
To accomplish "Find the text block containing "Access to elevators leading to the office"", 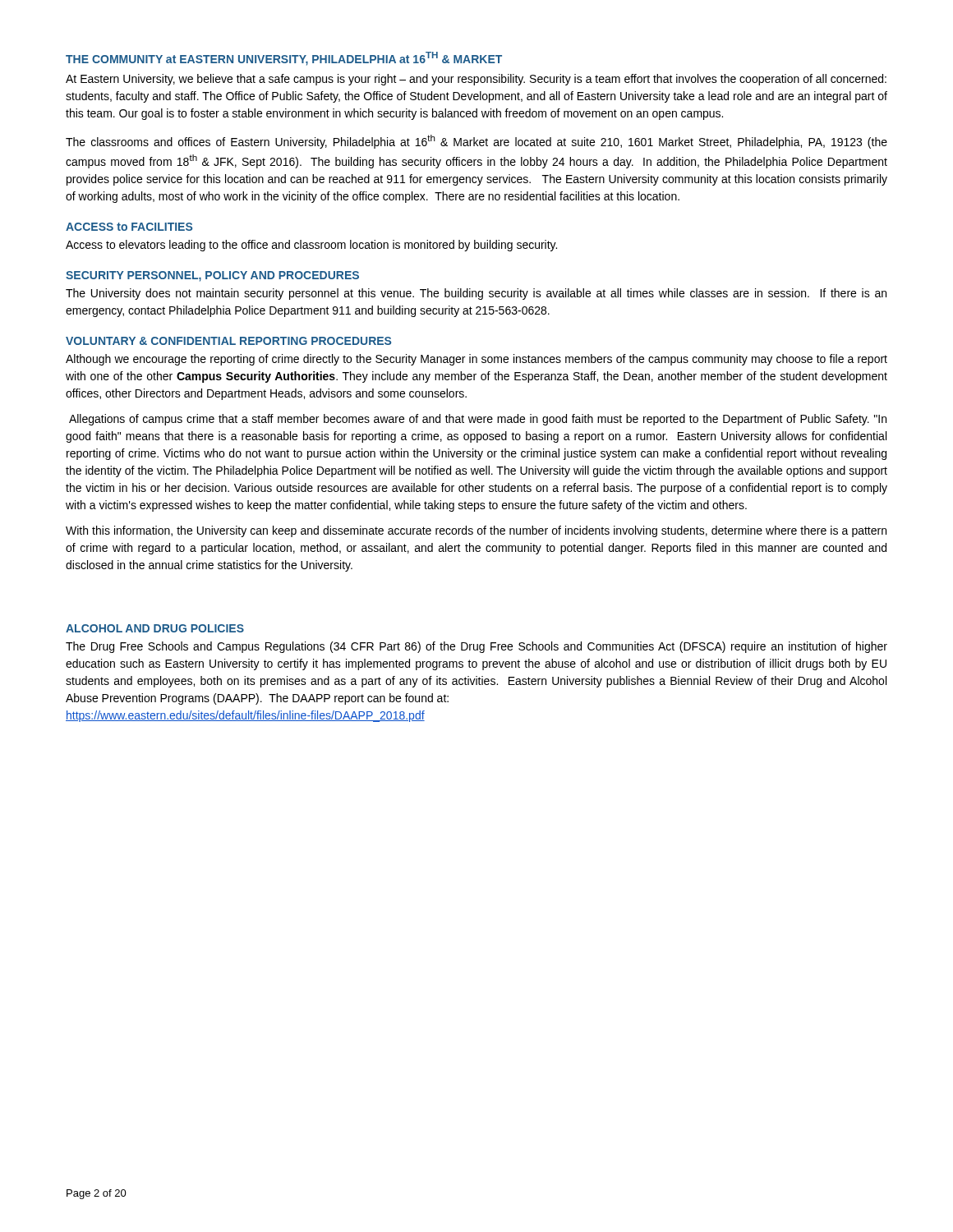I will click(x=476, y=245).
